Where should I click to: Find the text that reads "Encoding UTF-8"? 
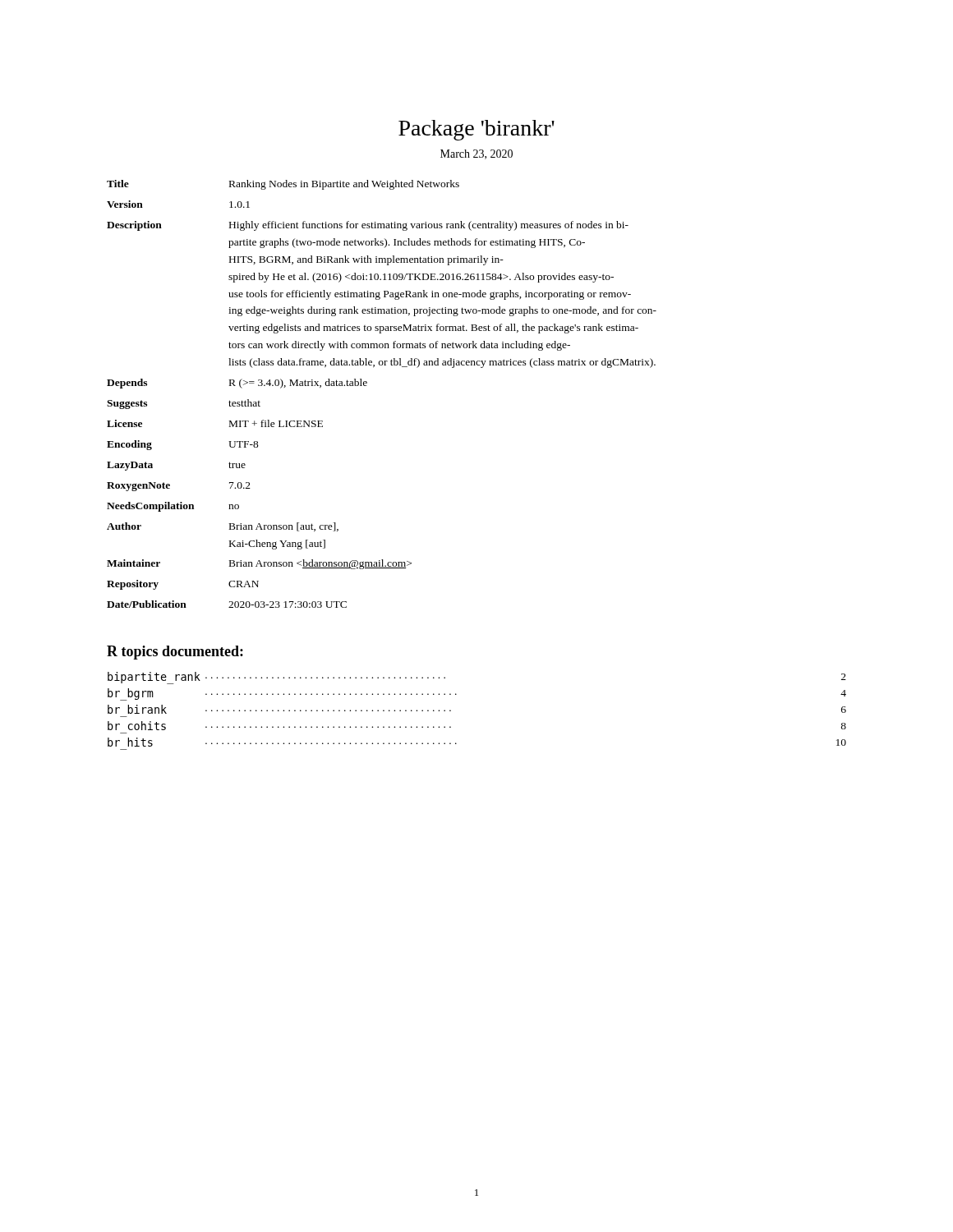tap(129, 445)
